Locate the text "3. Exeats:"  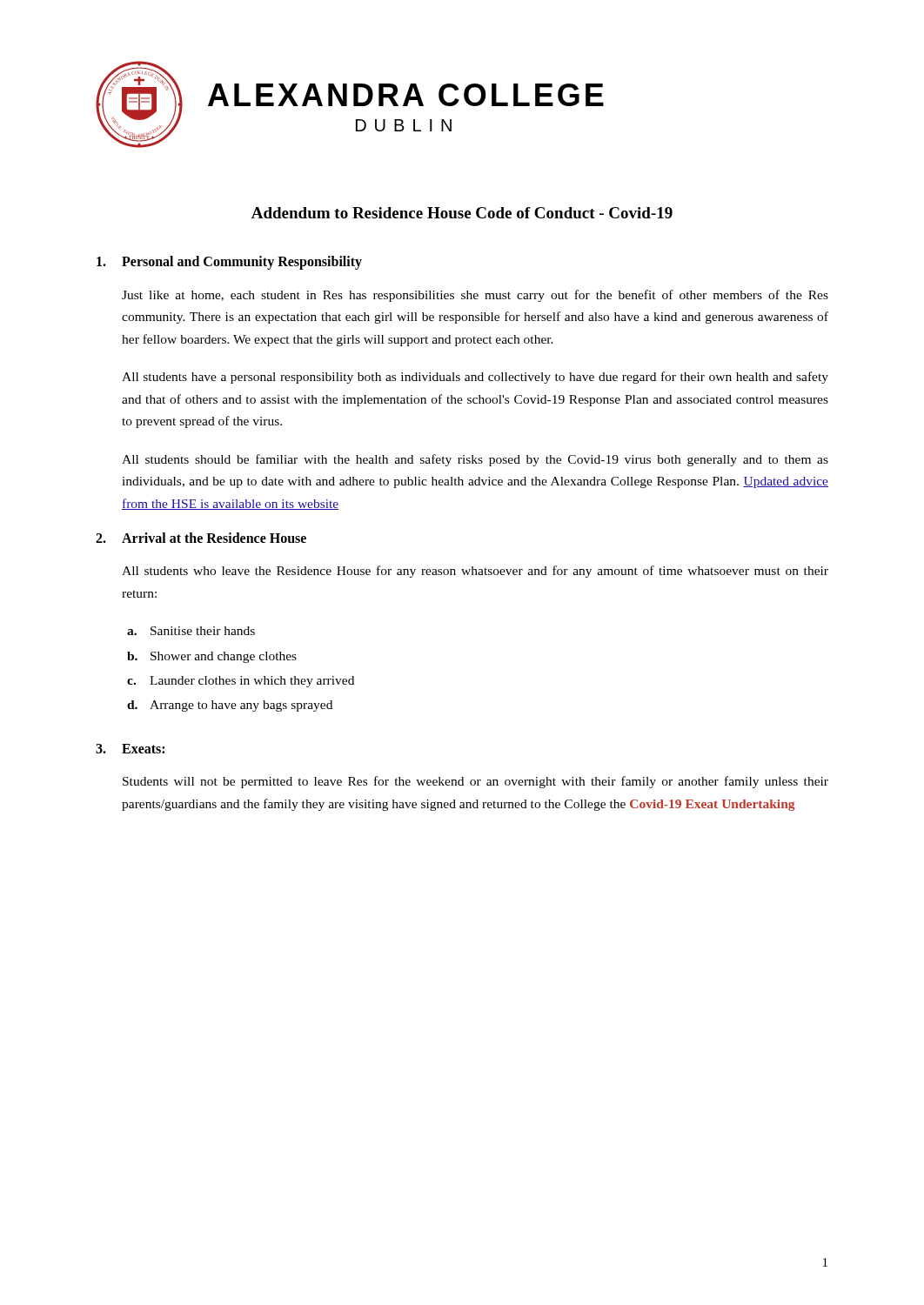(x=130, y=749)
